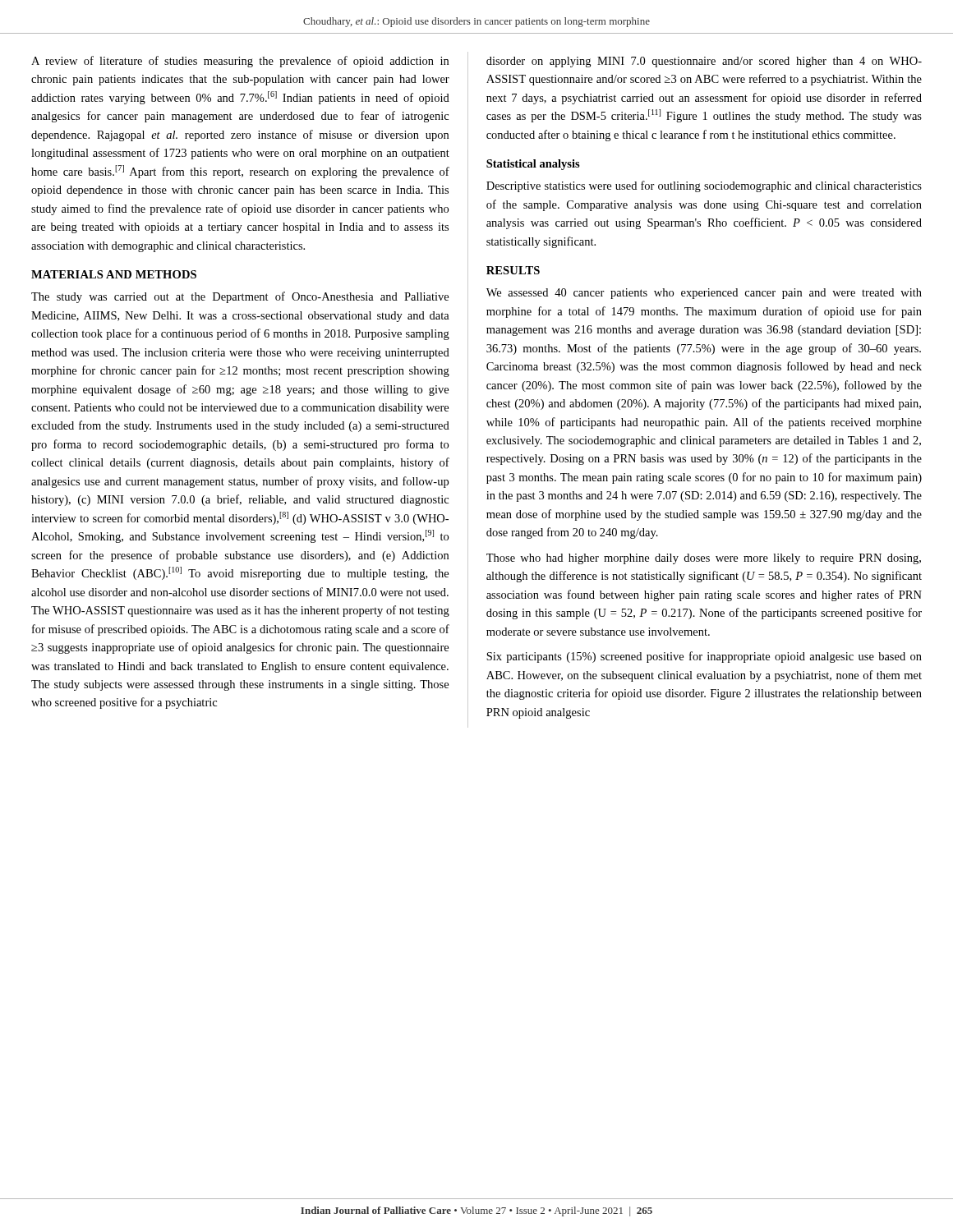Click the passage that begins "disorder on applying"
The image size is (953, 1232).
click(x=704, y=98)
